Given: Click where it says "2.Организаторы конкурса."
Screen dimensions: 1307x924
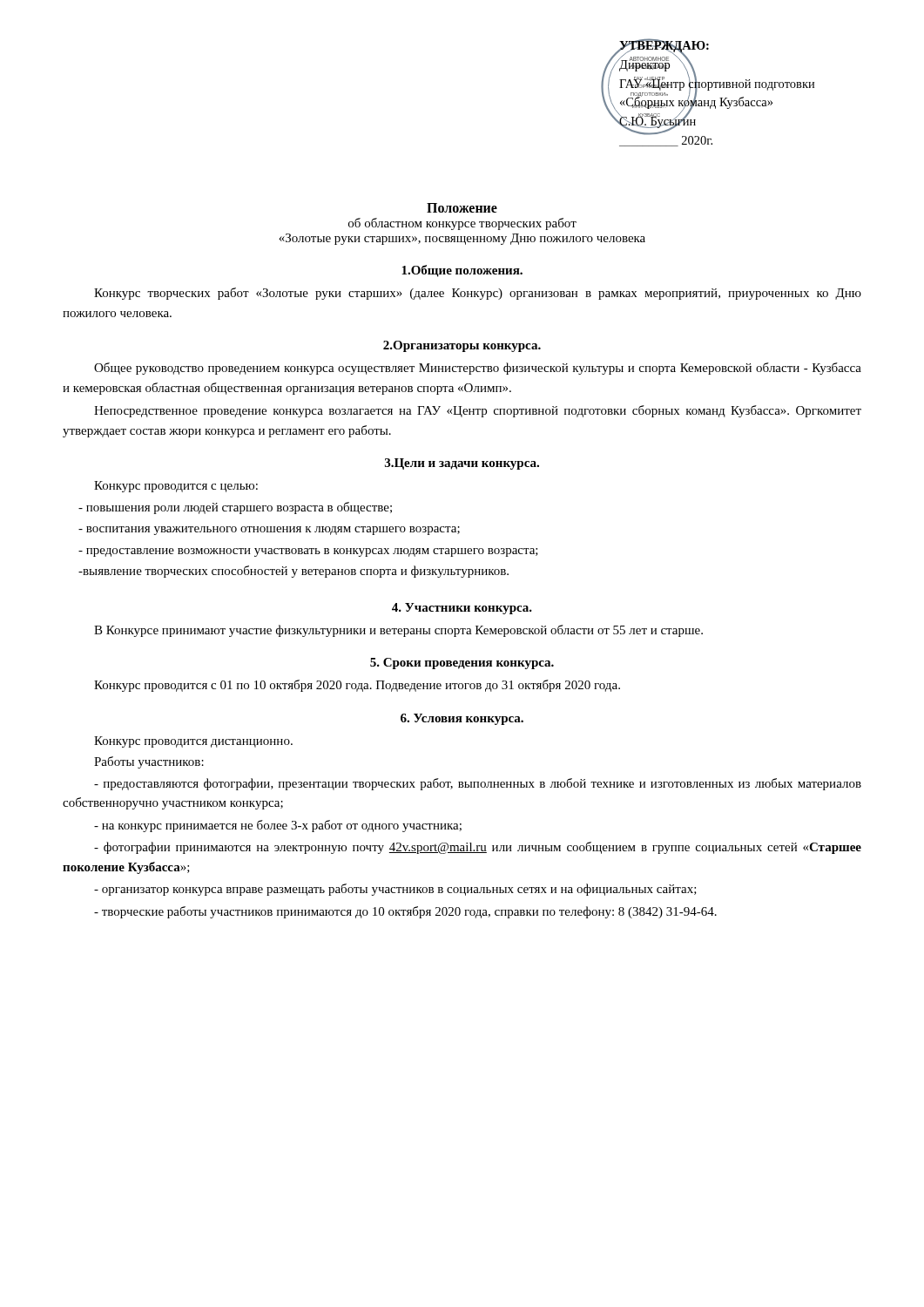Looking at the screenshot, I should [462, 345].
